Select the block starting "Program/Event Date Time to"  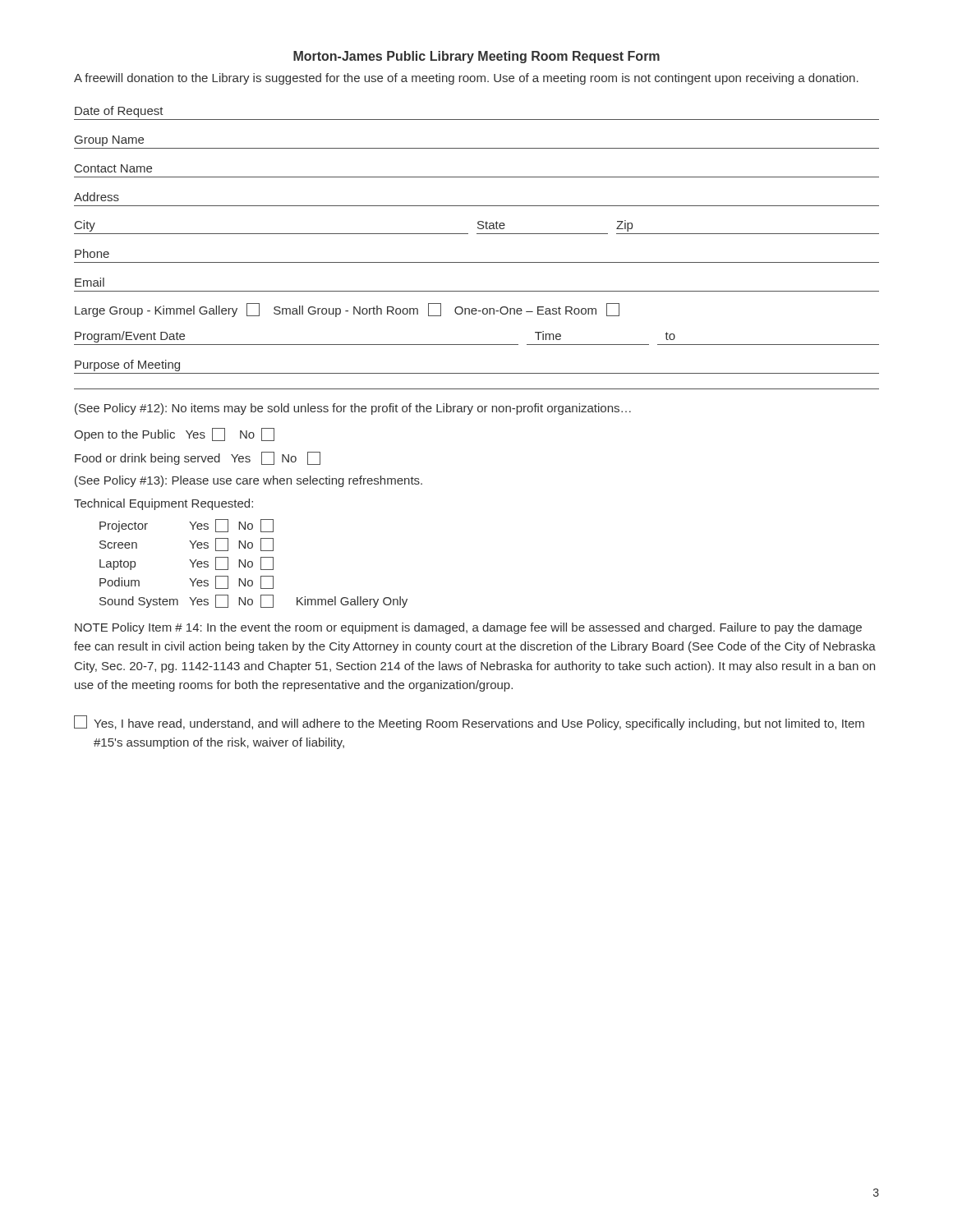476,336
